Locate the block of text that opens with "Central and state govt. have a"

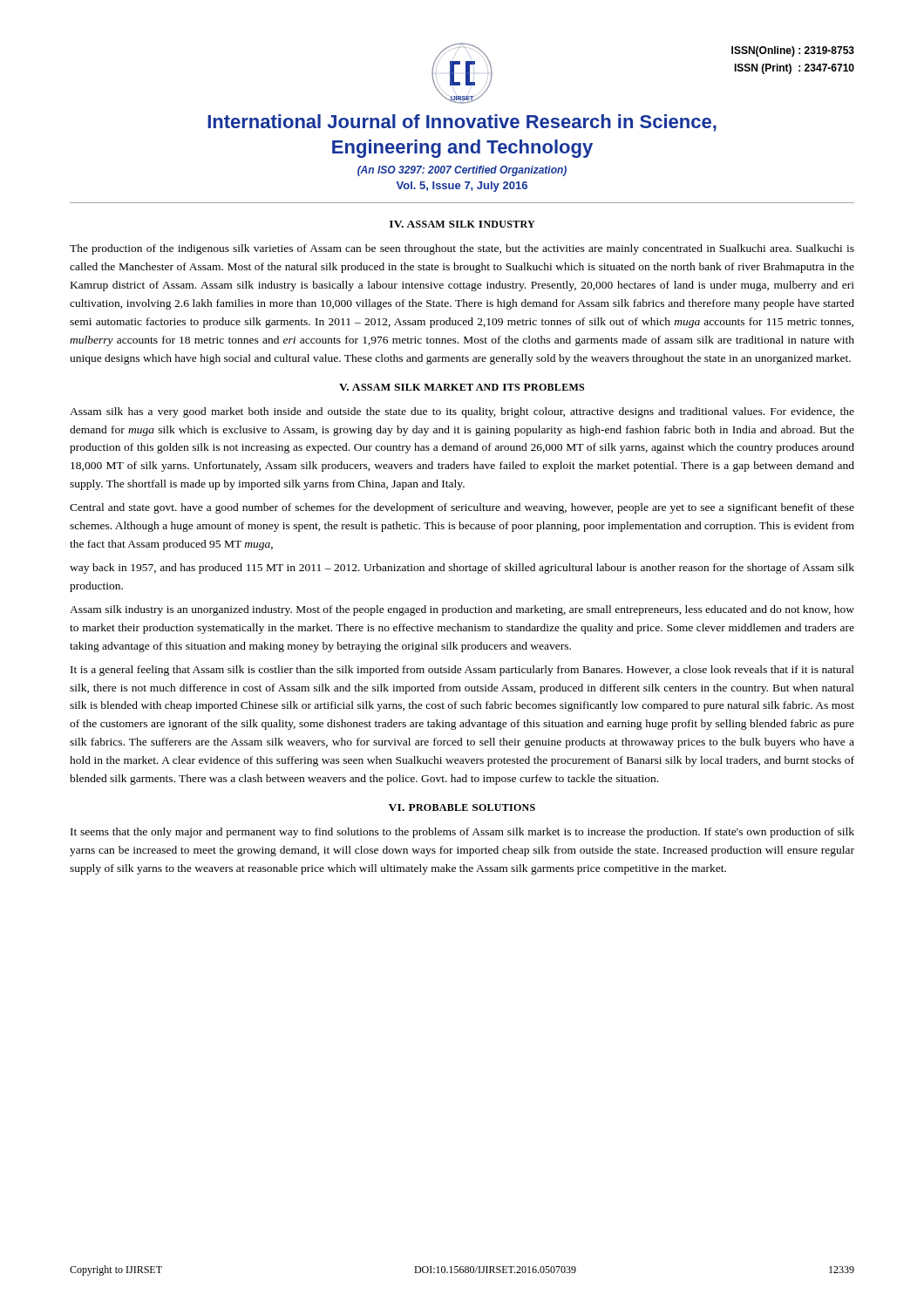point(462,525)
